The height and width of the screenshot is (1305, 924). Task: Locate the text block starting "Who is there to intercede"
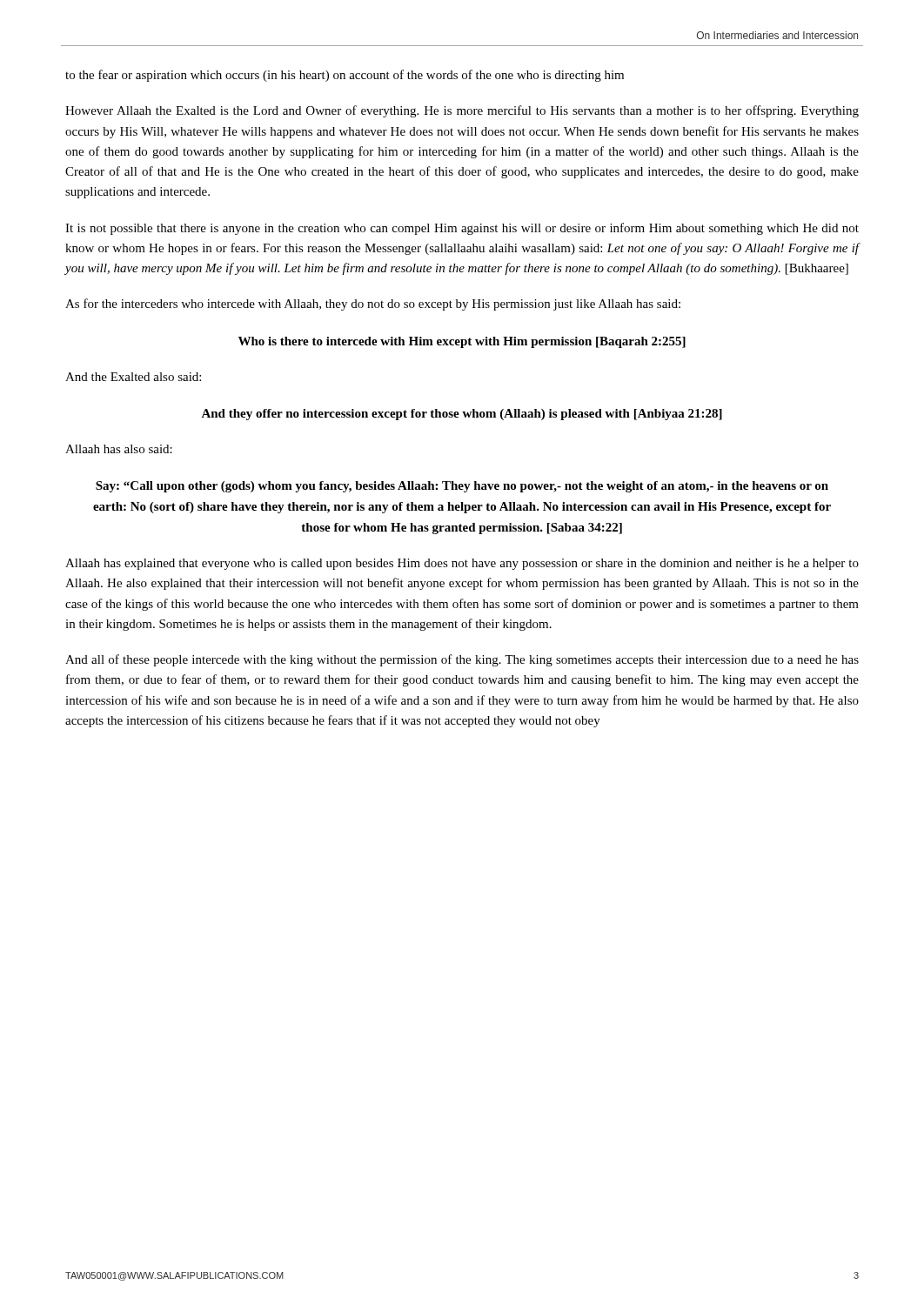coord(462,341)
